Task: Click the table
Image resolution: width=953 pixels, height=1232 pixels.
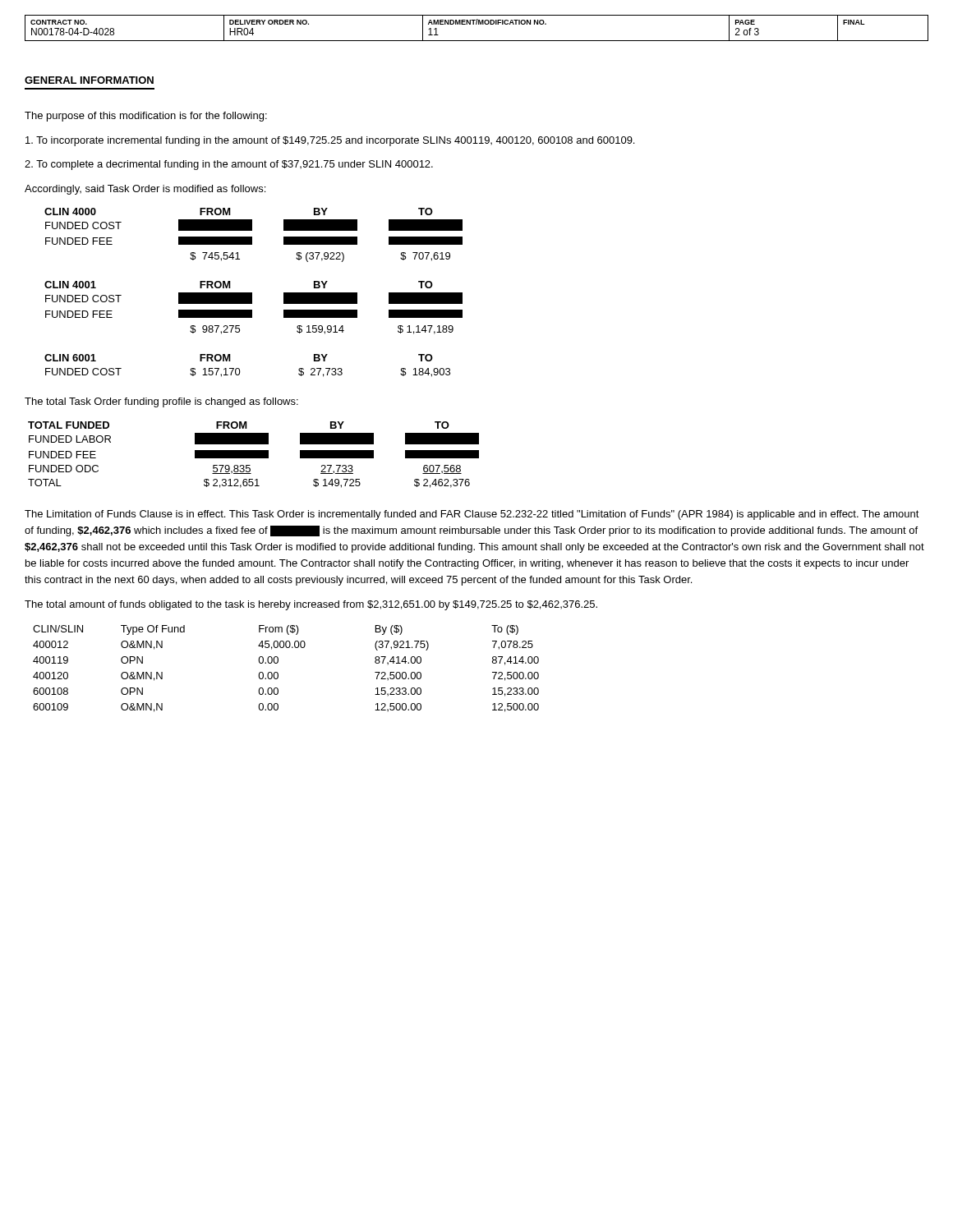Action: (476, 668)
